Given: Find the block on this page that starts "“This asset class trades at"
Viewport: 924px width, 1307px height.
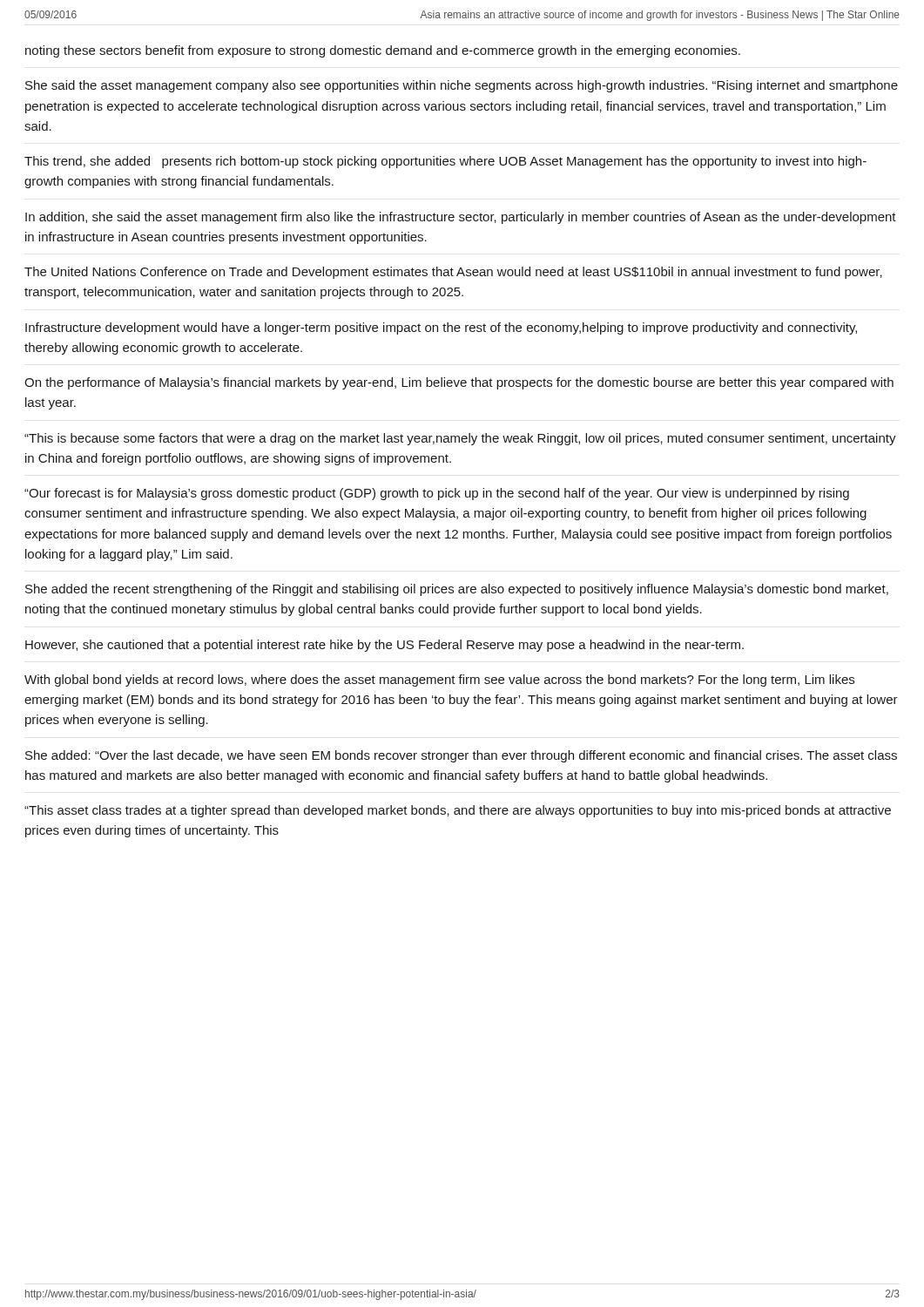Looking at the screenshot, I should 458,820.
